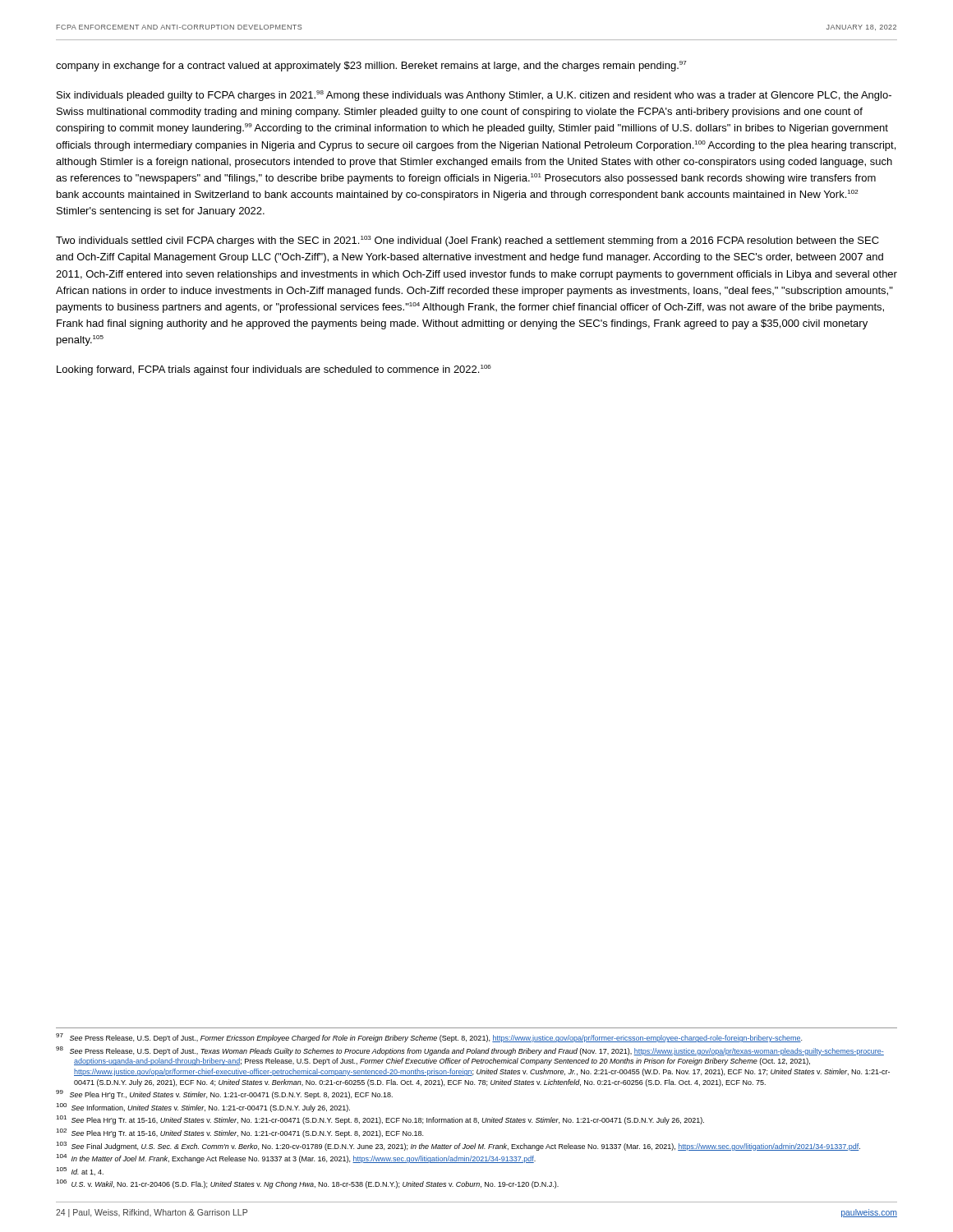Click on the passage starting "Two individuals settled civil FCPA"
The height and width of the screenshot is (1232, 953).
(x=476, y=290)
